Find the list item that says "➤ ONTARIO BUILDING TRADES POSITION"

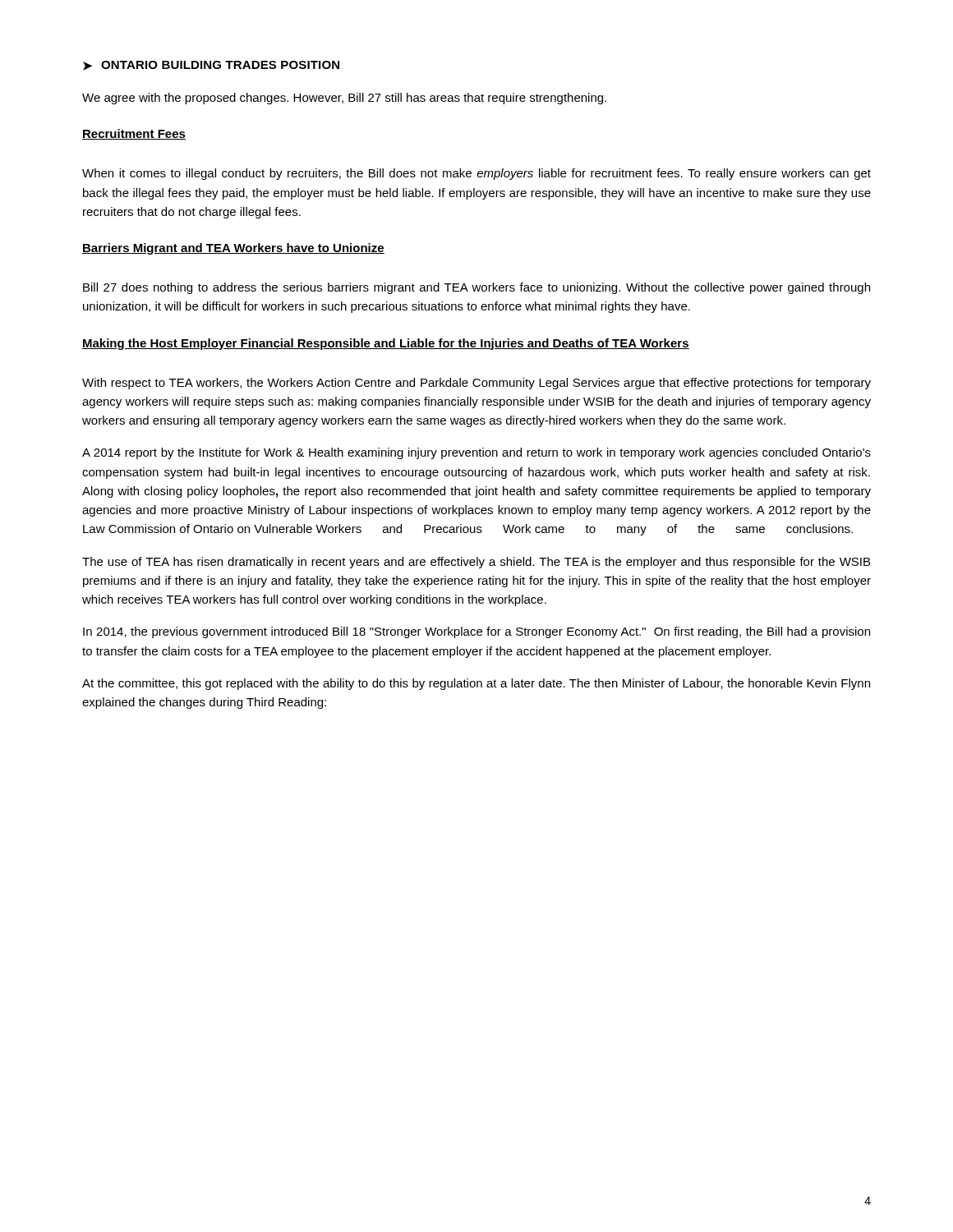click(211, 65)
